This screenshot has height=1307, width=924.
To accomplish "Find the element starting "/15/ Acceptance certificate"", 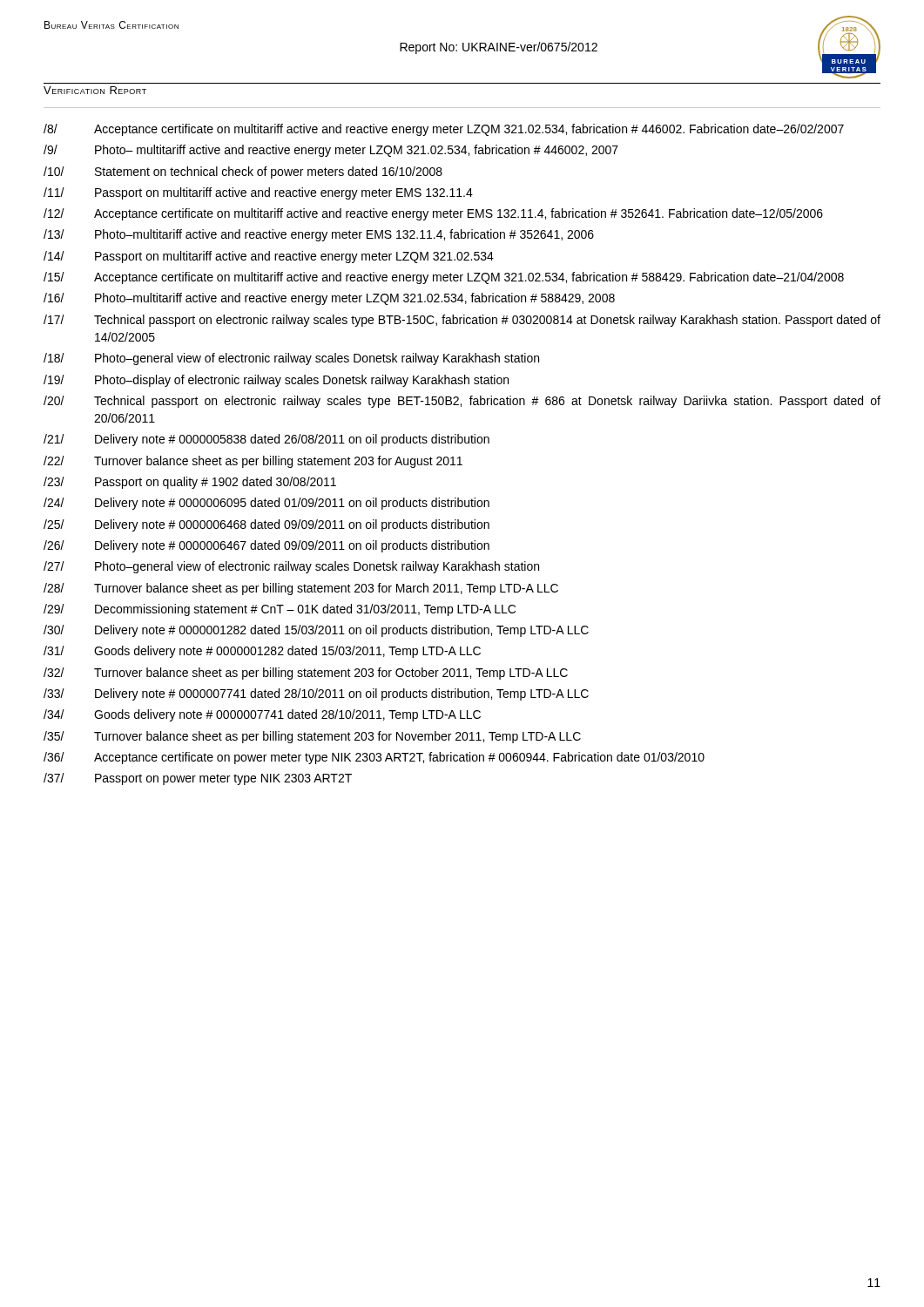I will click(462, 277).
